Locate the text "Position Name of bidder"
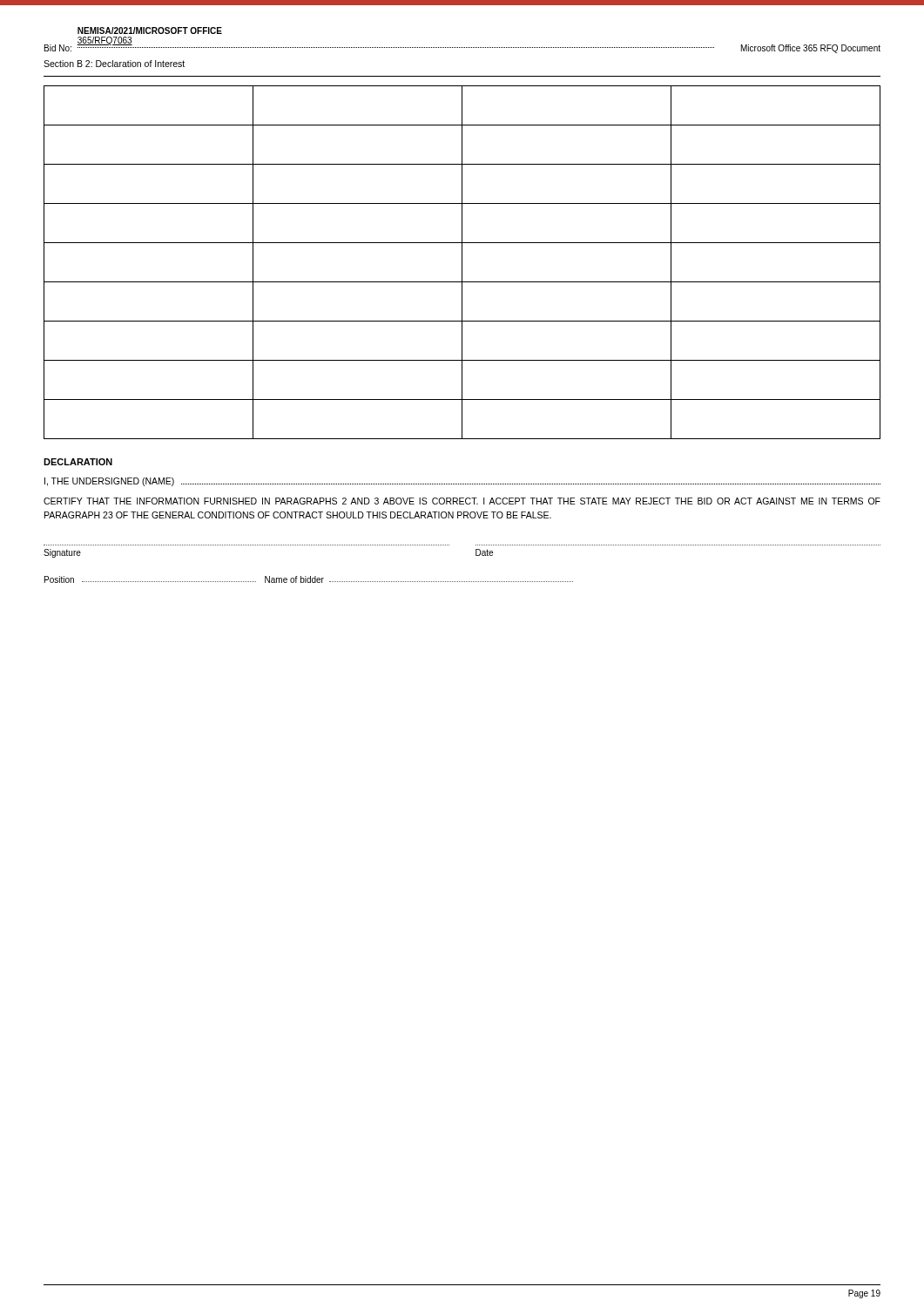The height and width of the screenshot is (1307, 924). [462, 579]
